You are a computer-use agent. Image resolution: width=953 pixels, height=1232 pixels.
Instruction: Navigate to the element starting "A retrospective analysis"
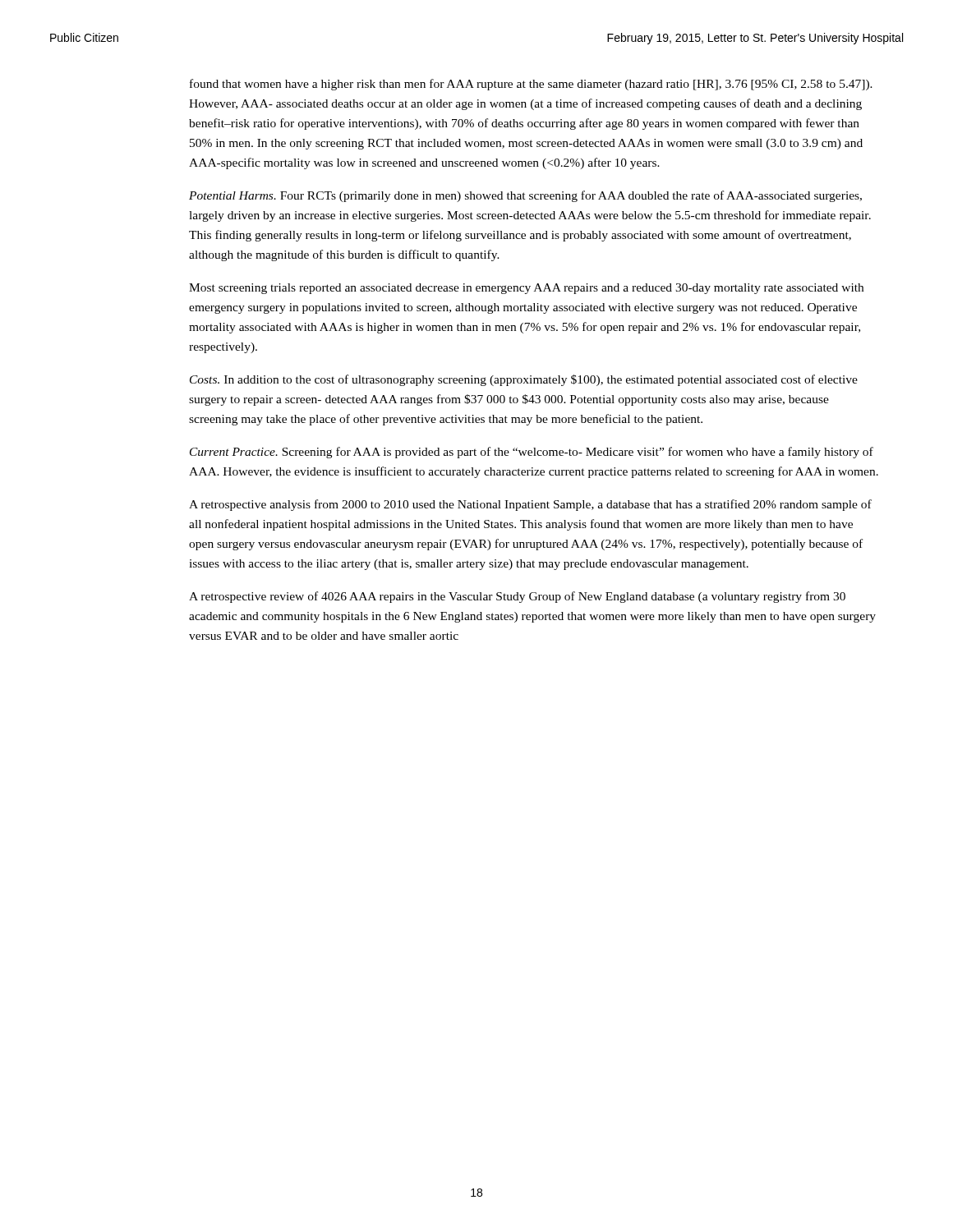[530, 534]
